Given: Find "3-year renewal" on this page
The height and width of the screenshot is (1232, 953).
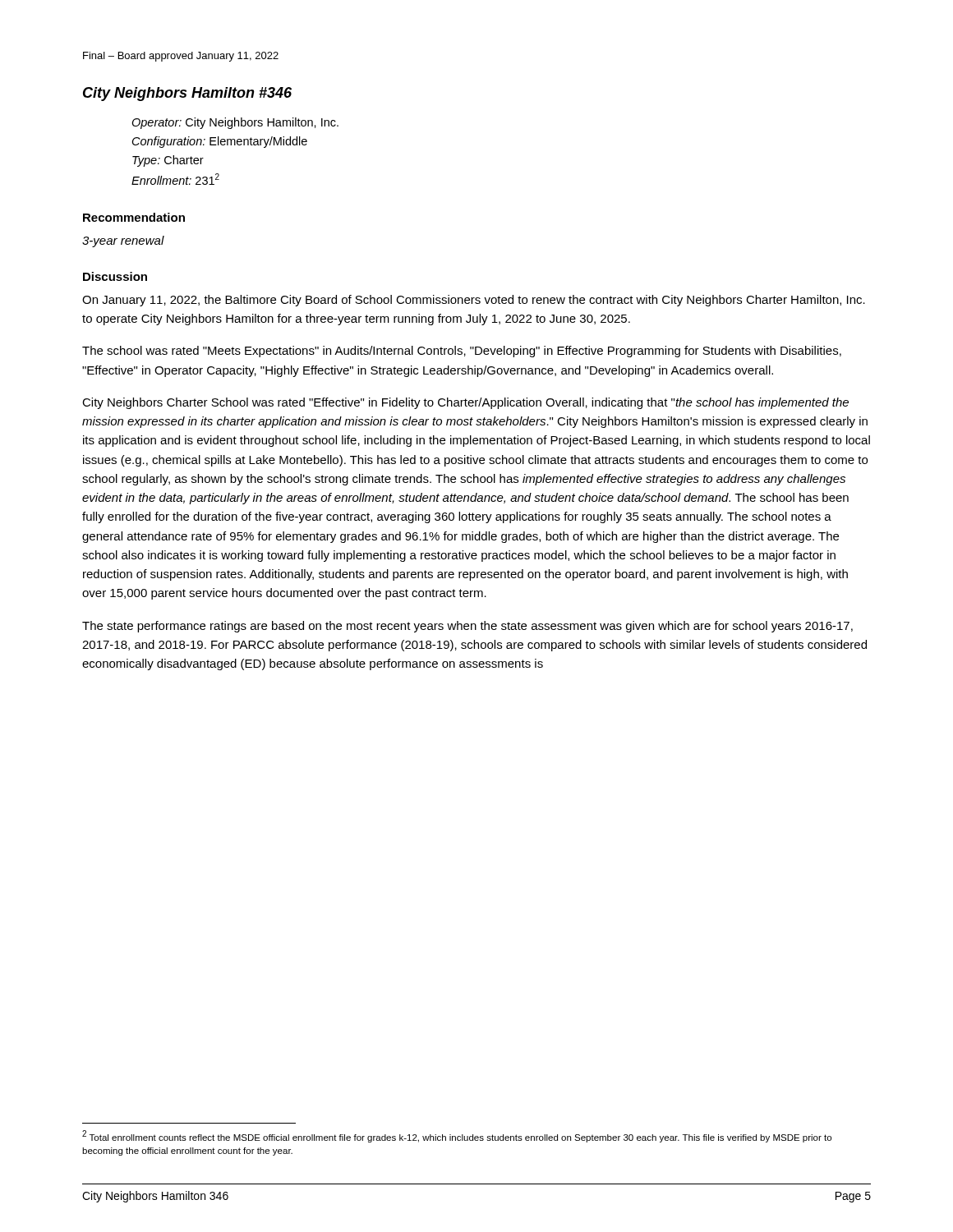Looking at the screenshot, I should tap(123, 240).
